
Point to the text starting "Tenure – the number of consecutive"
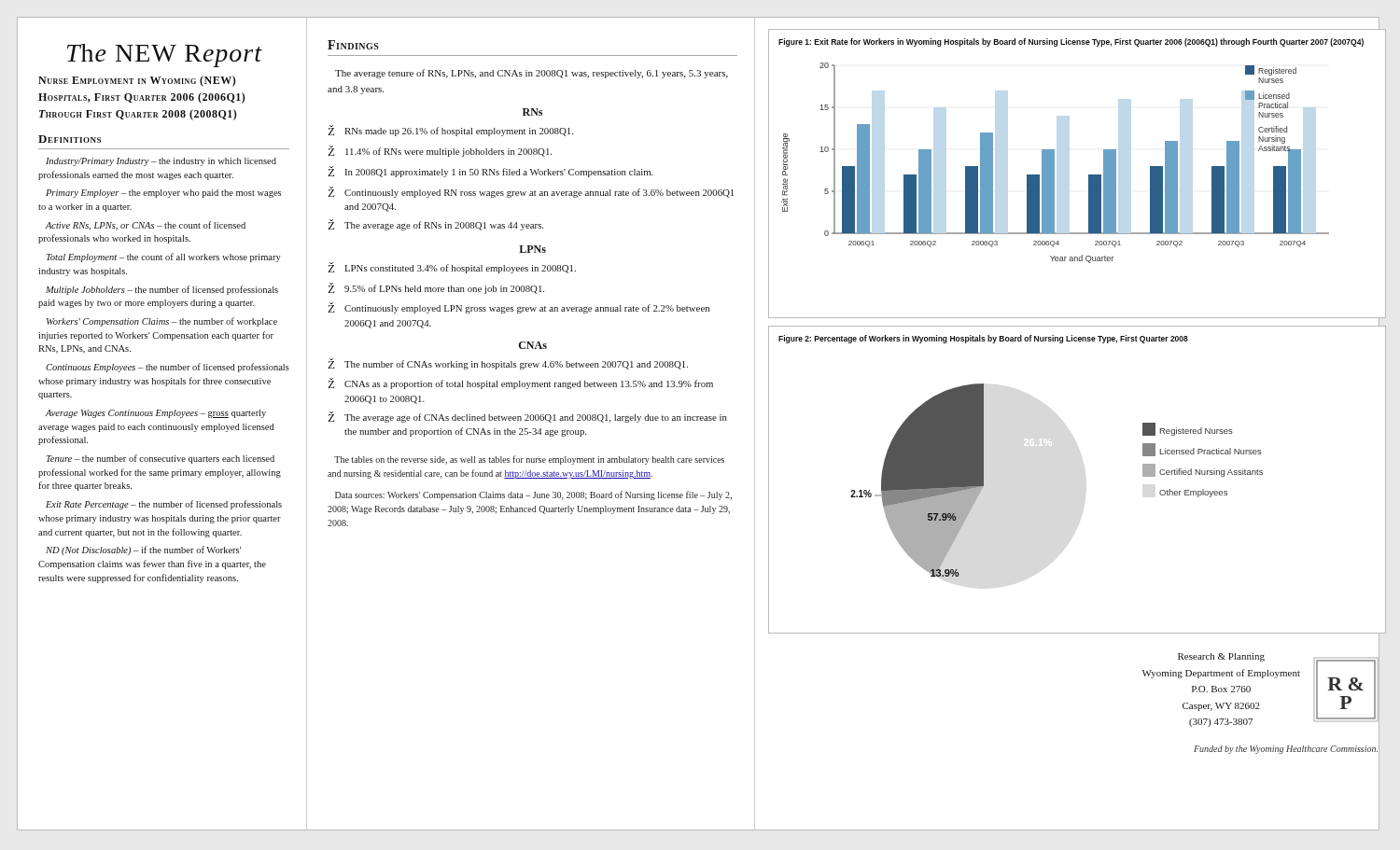tap(159, 472)
